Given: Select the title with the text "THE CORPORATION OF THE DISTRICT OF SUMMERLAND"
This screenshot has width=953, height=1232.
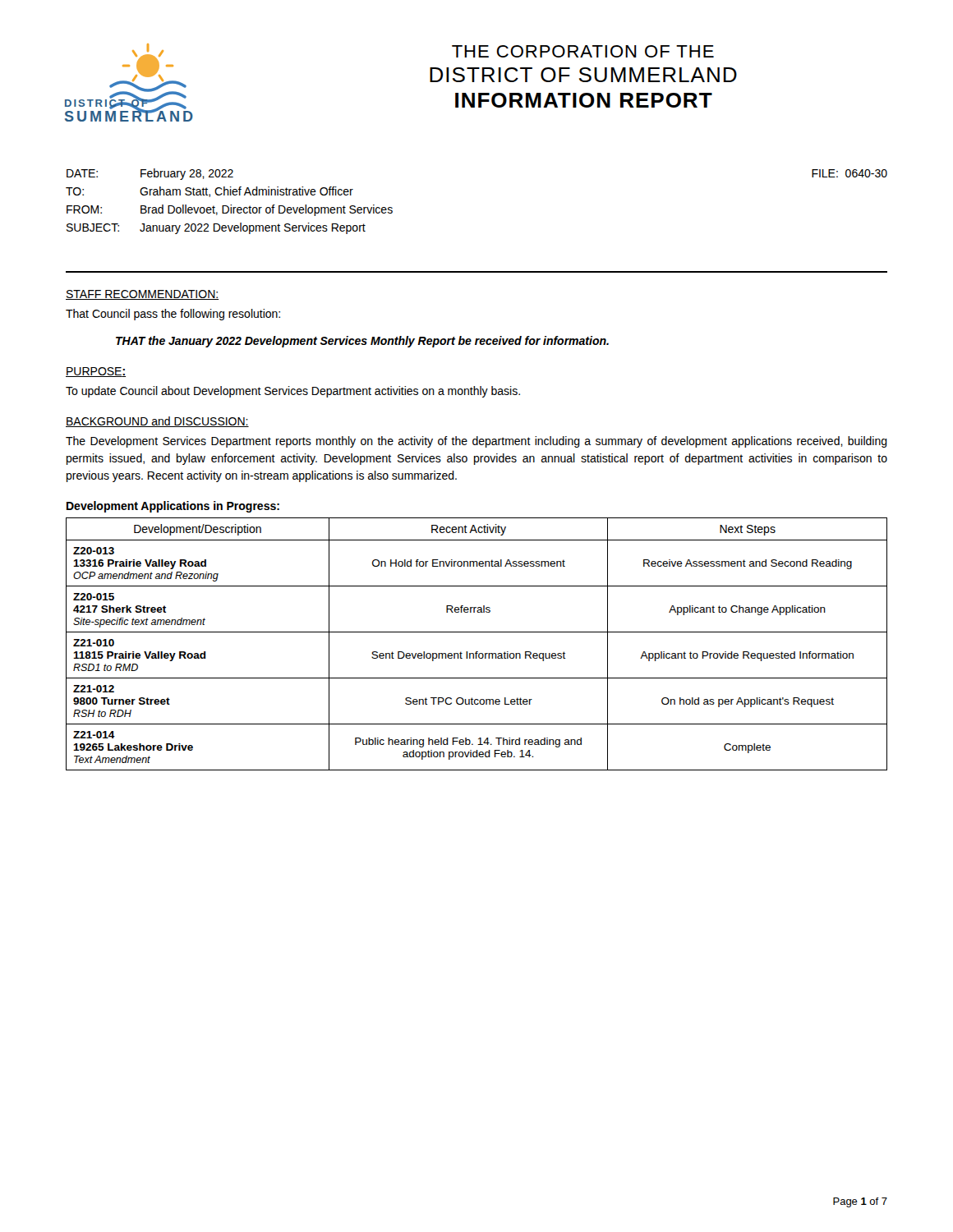Looking at the screenshot, I should [583, 77].
